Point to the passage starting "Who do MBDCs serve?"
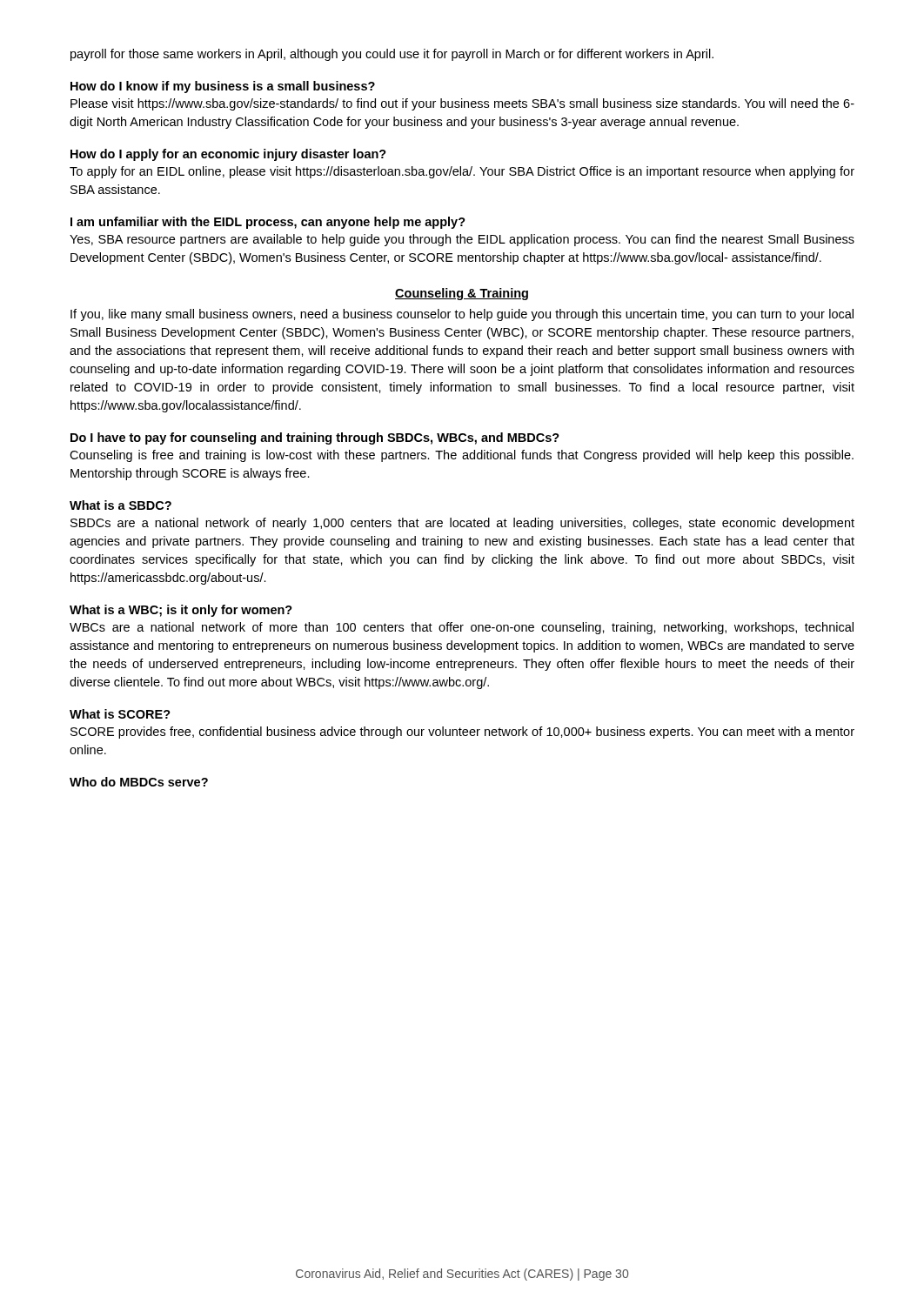Viewport: 924px width, 1305px height. [139, 782]
